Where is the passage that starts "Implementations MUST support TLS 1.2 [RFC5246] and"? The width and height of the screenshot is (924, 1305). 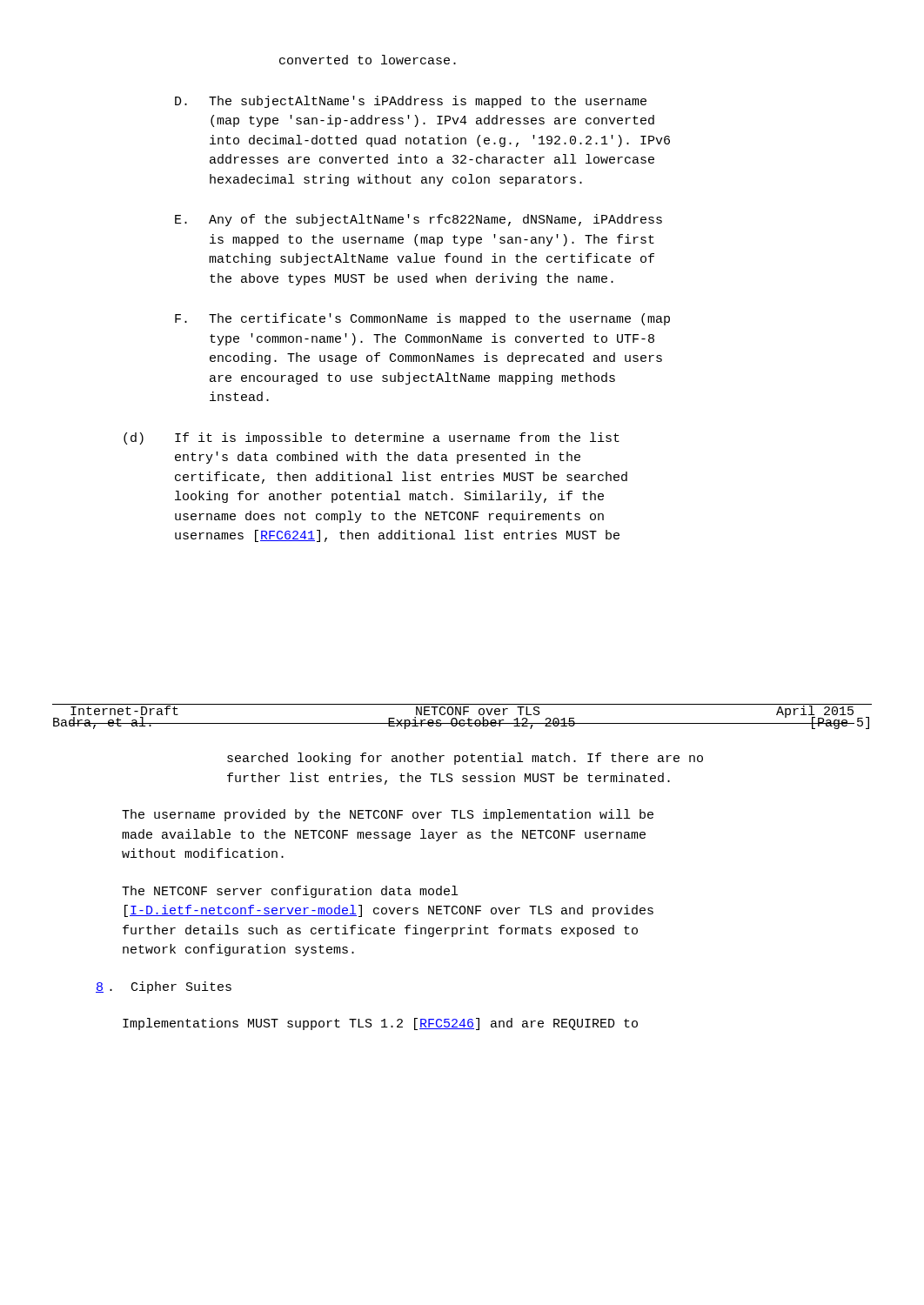pyautogui.click(x=380, y=1024)
